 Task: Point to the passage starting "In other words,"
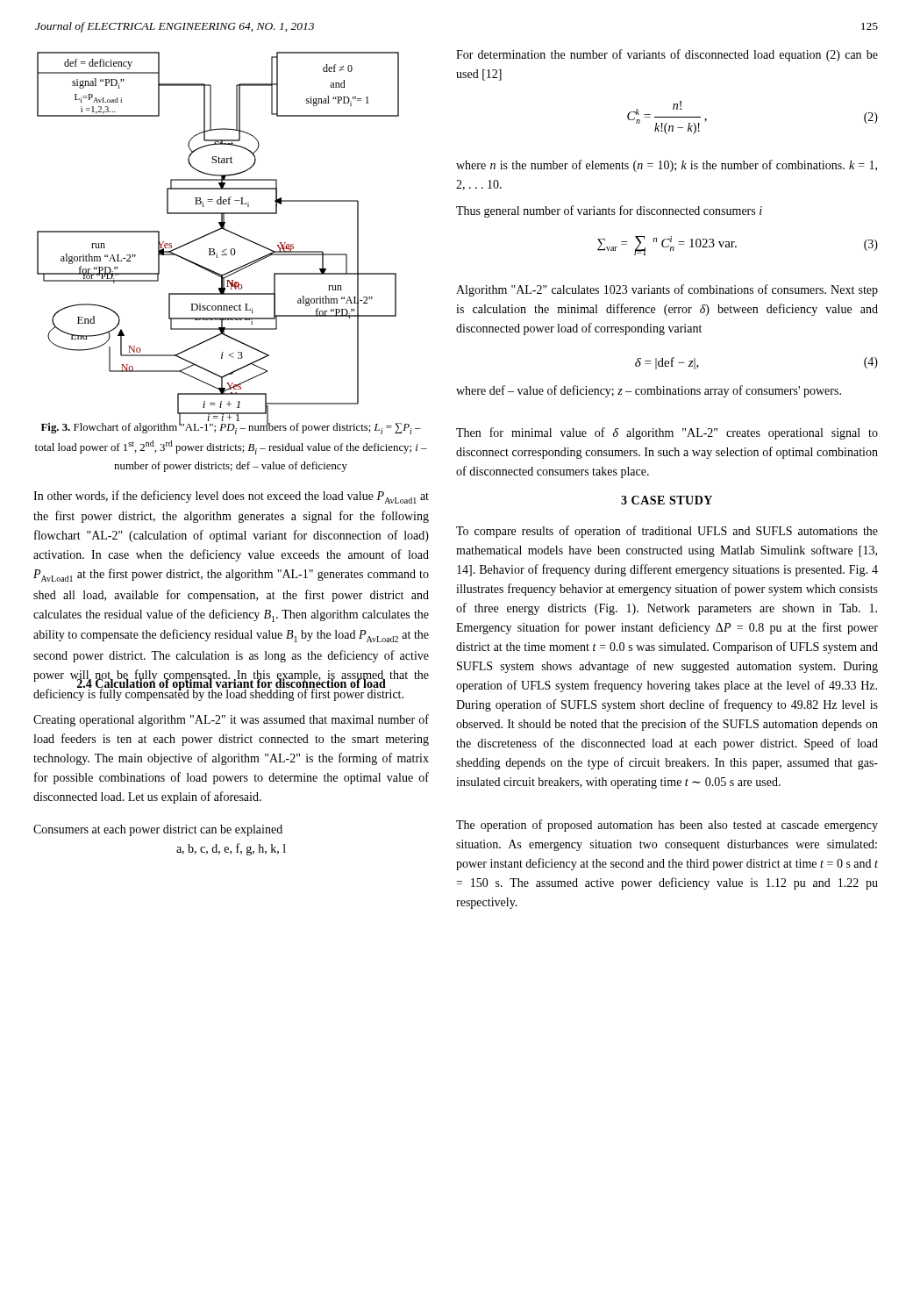pos(231,595)
